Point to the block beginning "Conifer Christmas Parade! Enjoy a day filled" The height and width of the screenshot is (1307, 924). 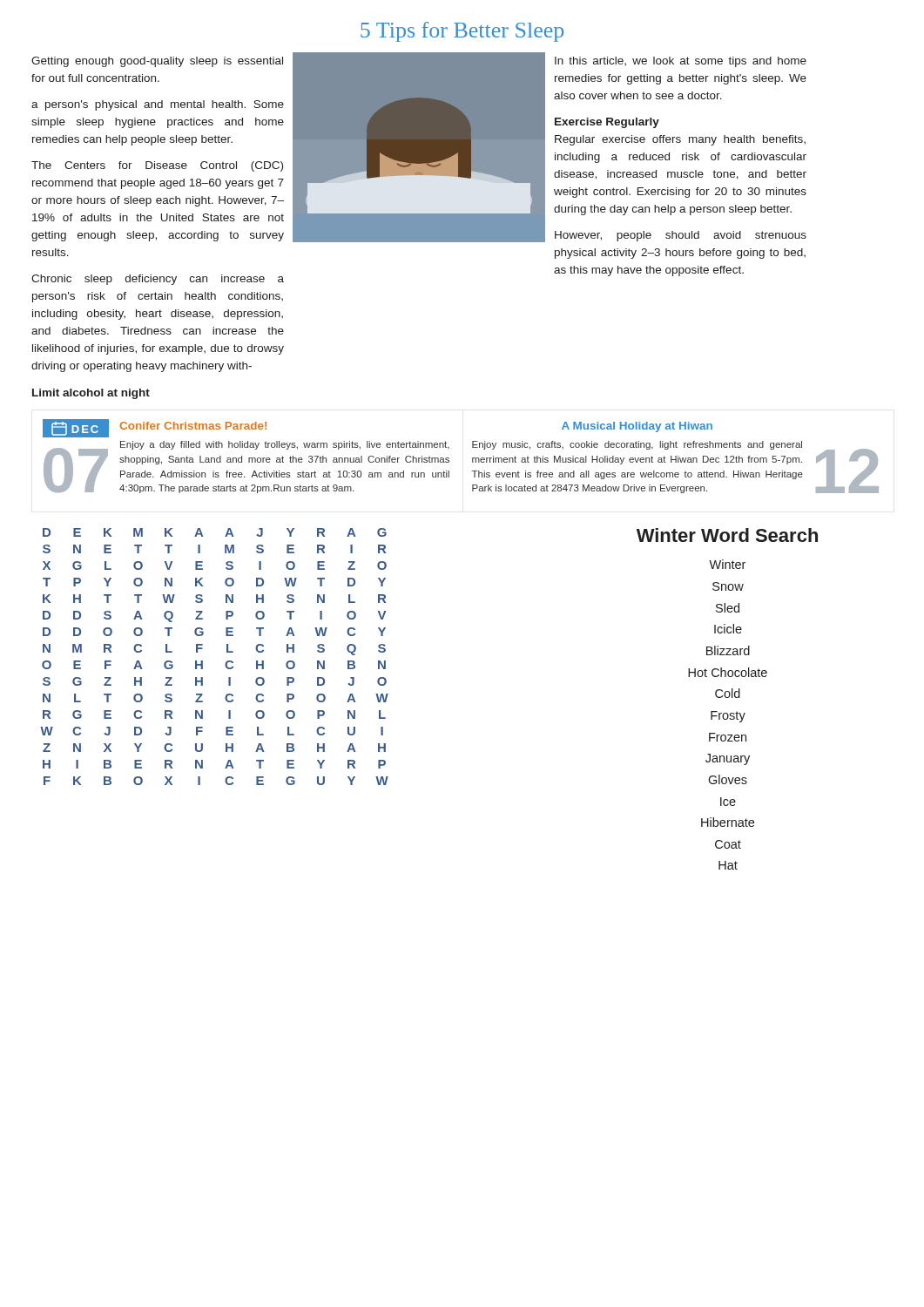(x=285, y=458)
